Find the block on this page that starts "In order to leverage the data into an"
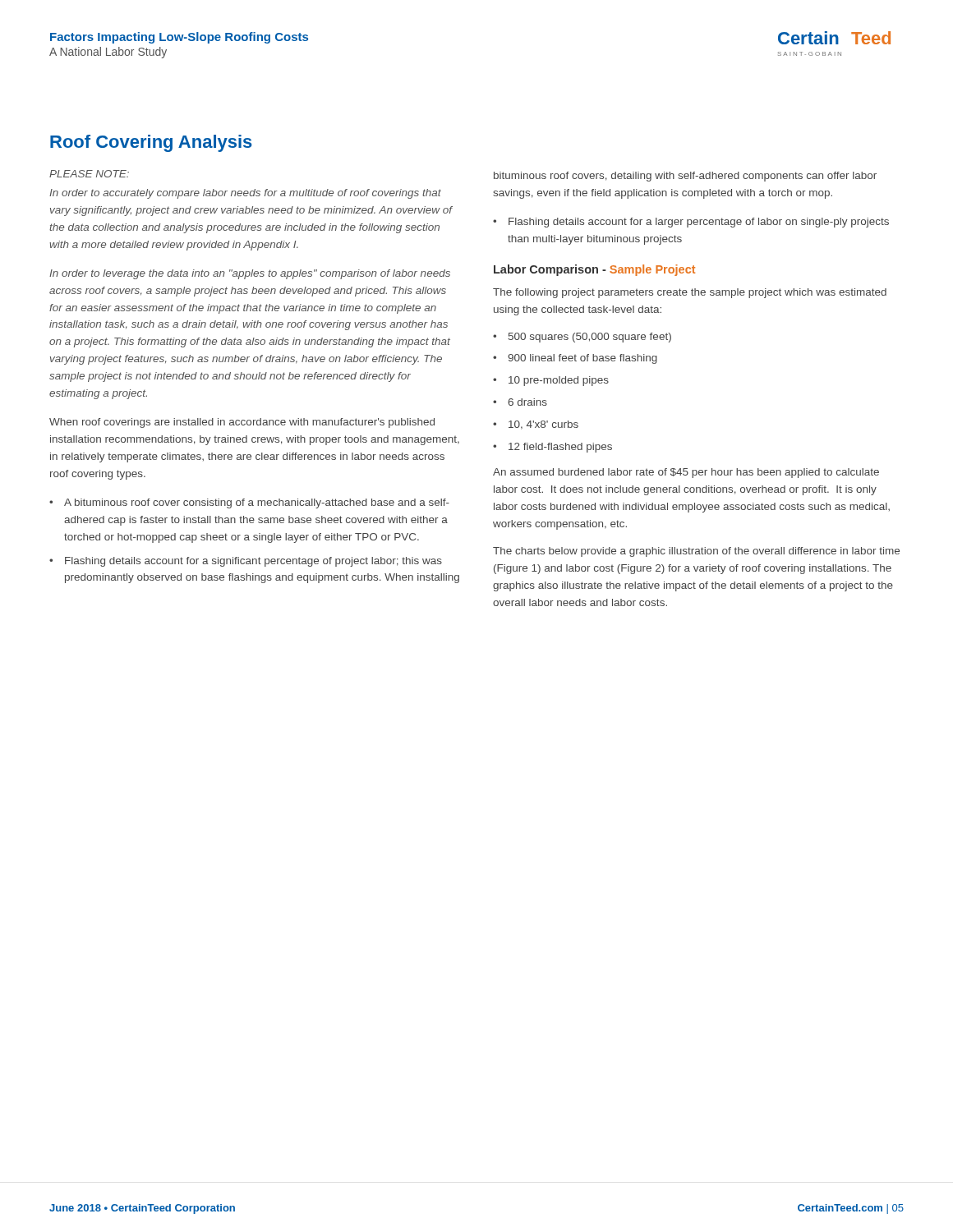 255,334
